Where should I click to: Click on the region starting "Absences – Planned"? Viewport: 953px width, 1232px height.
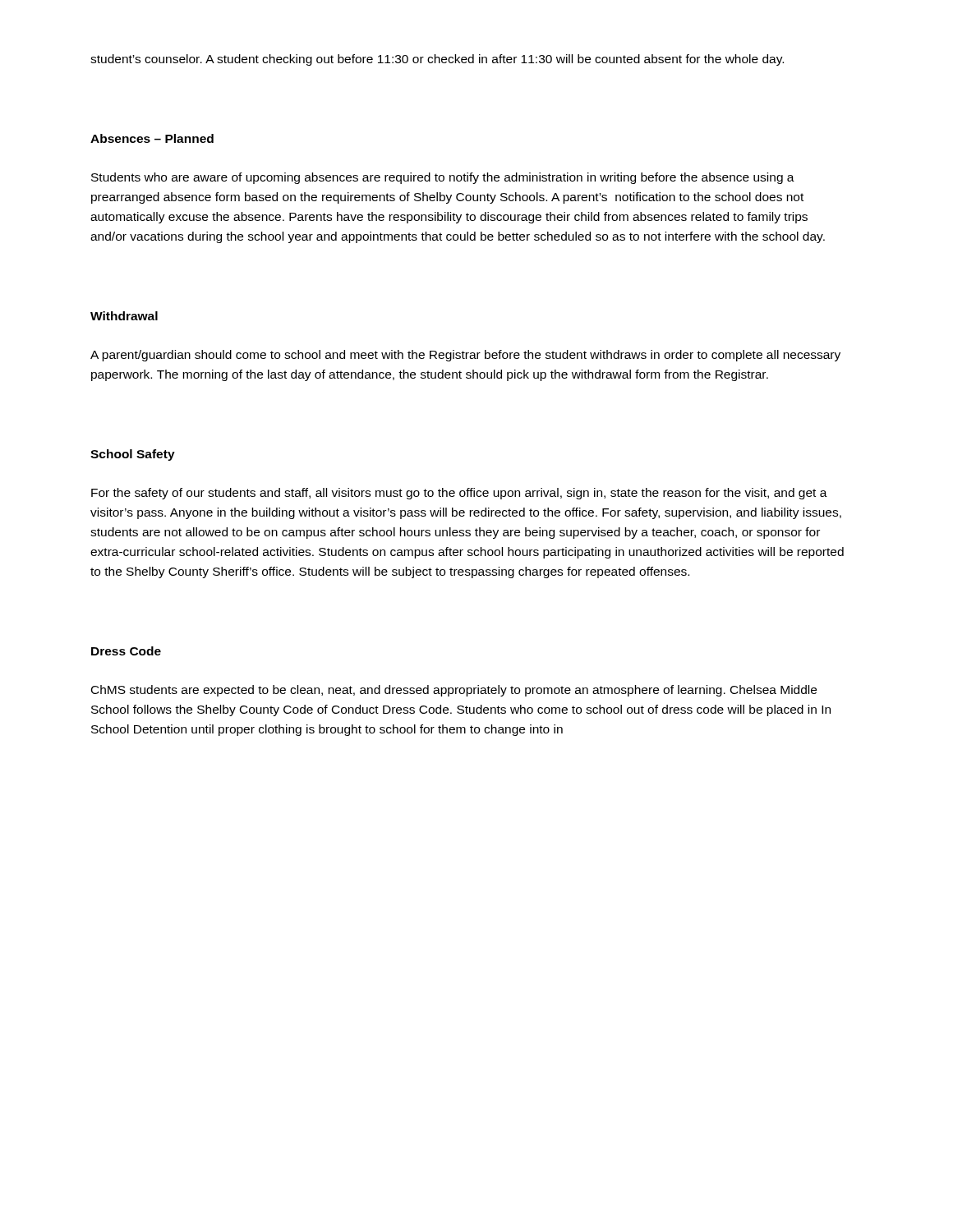tap(152, 138)
